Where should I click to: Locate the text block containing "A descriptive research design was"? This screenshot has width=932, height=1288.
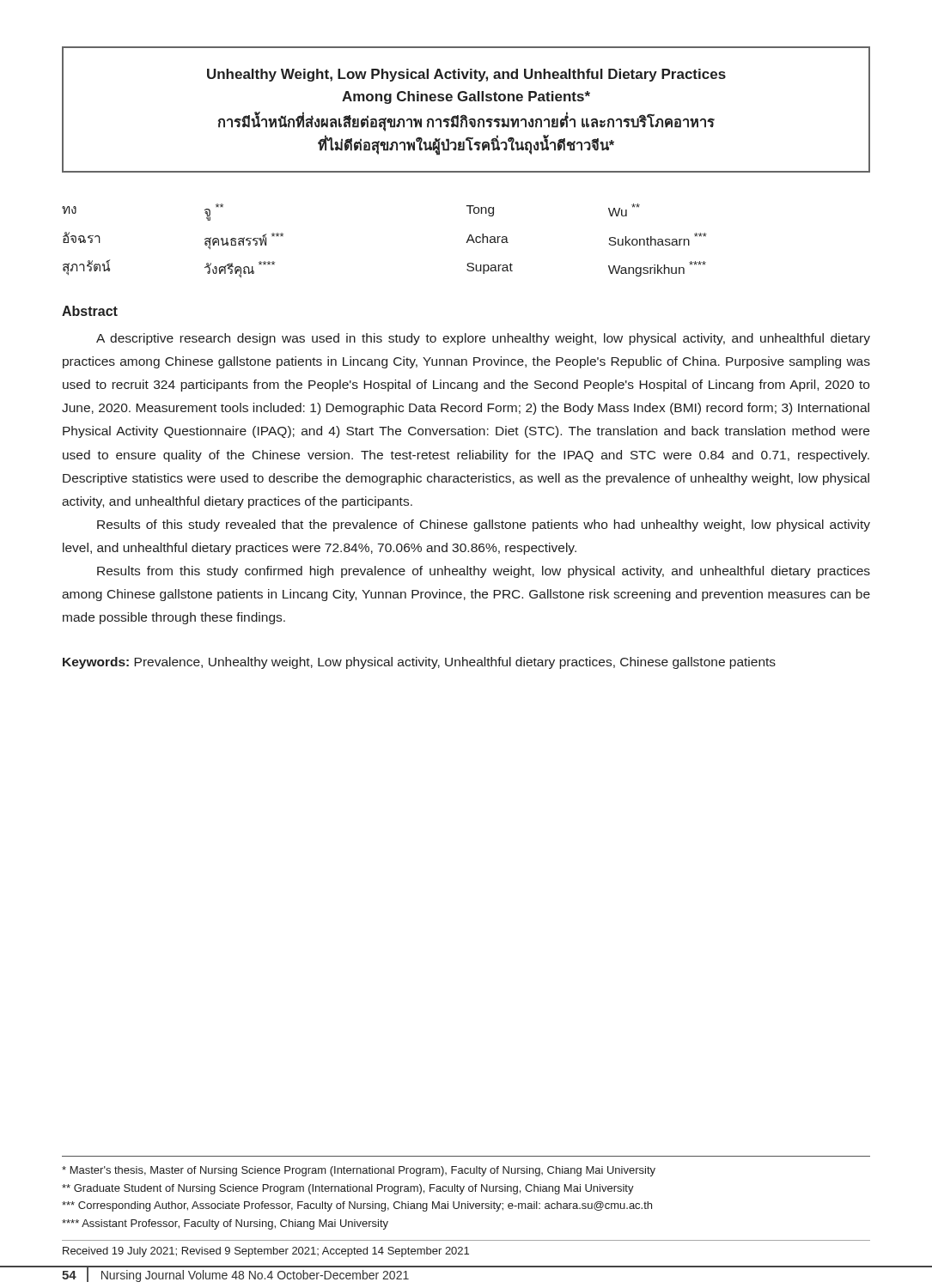[x=466, y=419]
